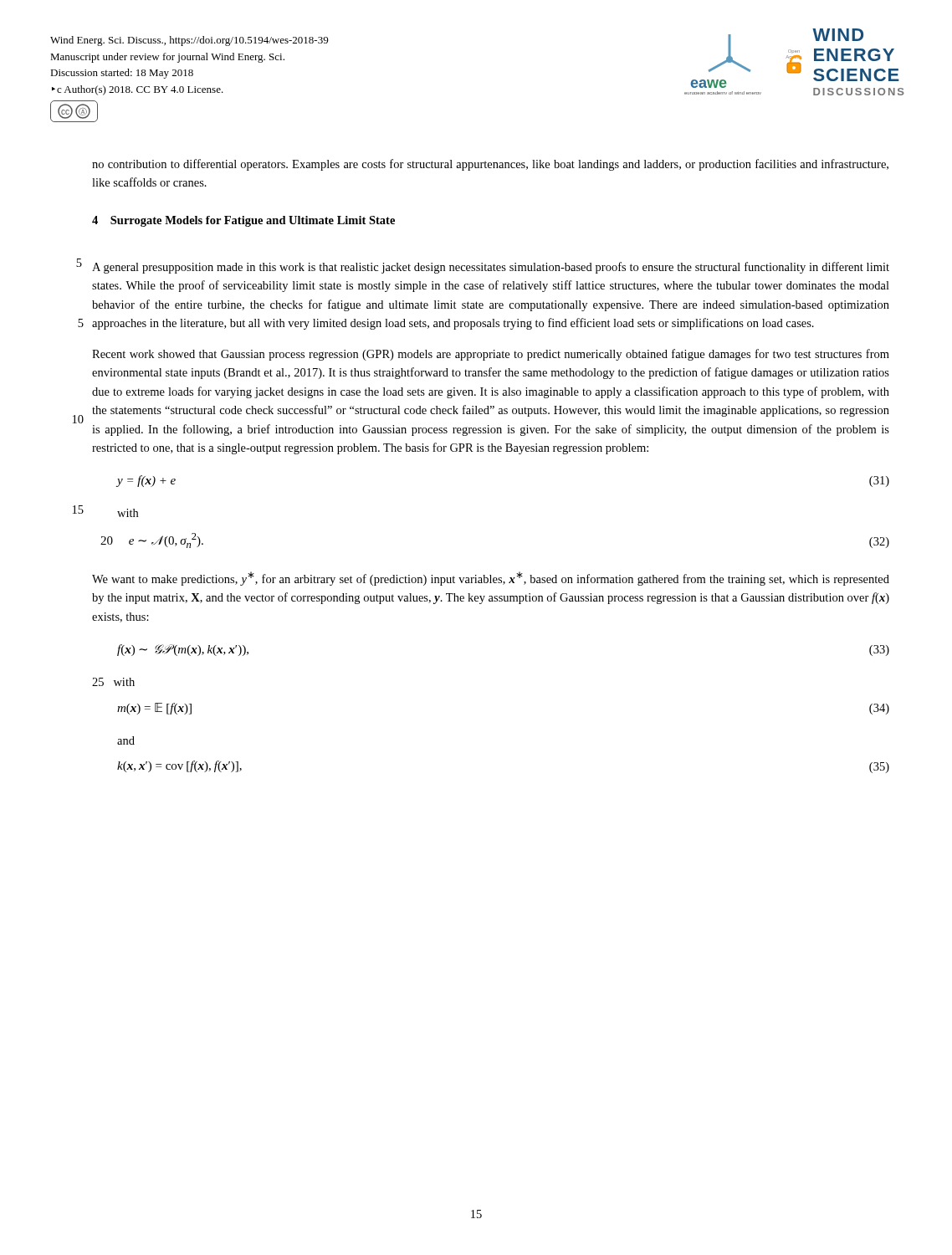Locate the formula that opens with "k(x, x′) = cov [f(x),"
The image size is (952, 1255).
[x=179, y=767]
